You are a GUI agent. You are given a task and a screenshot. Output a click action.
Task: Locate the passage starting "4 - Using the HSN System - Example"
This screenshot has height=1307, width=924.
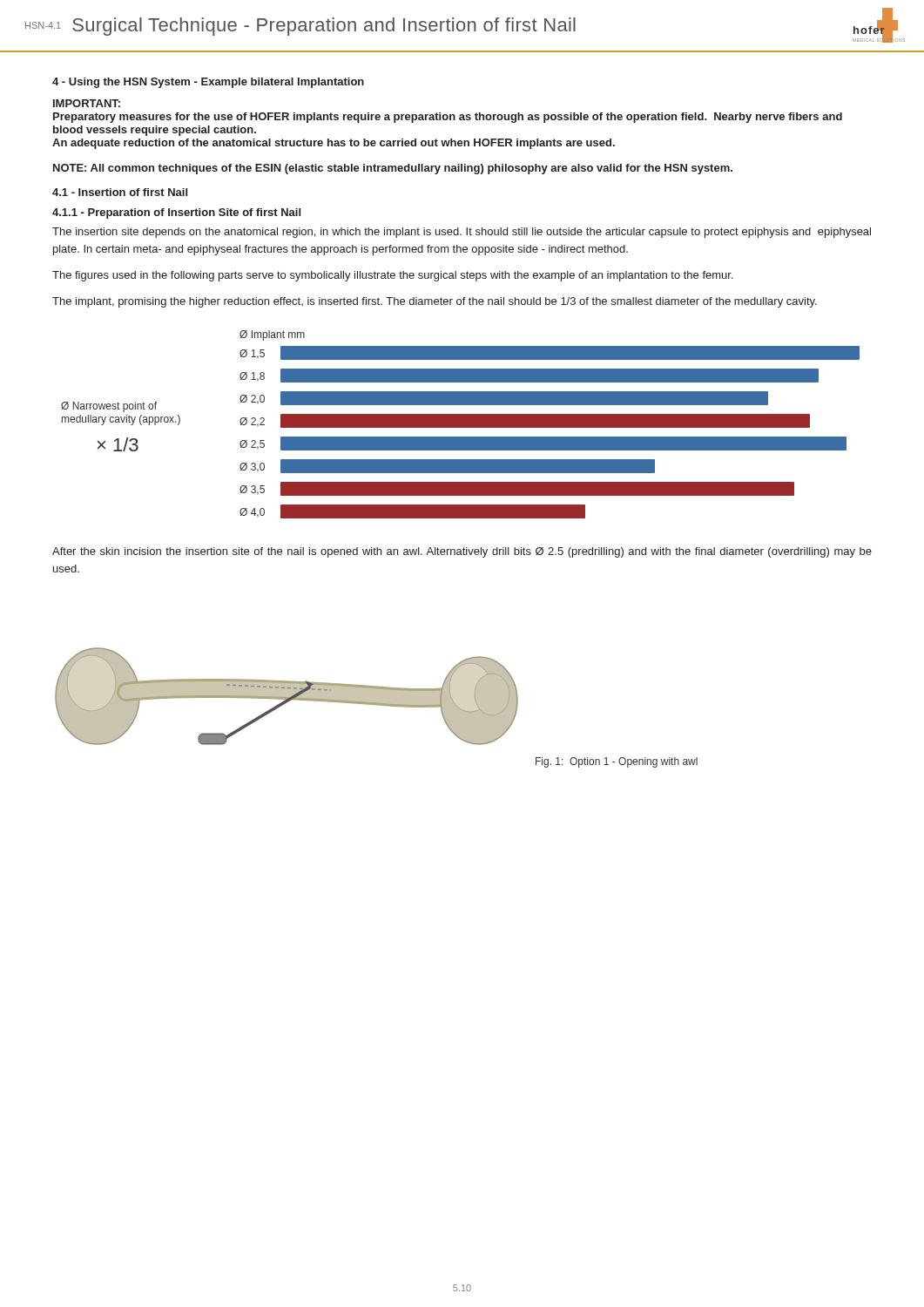pos(208,81)
